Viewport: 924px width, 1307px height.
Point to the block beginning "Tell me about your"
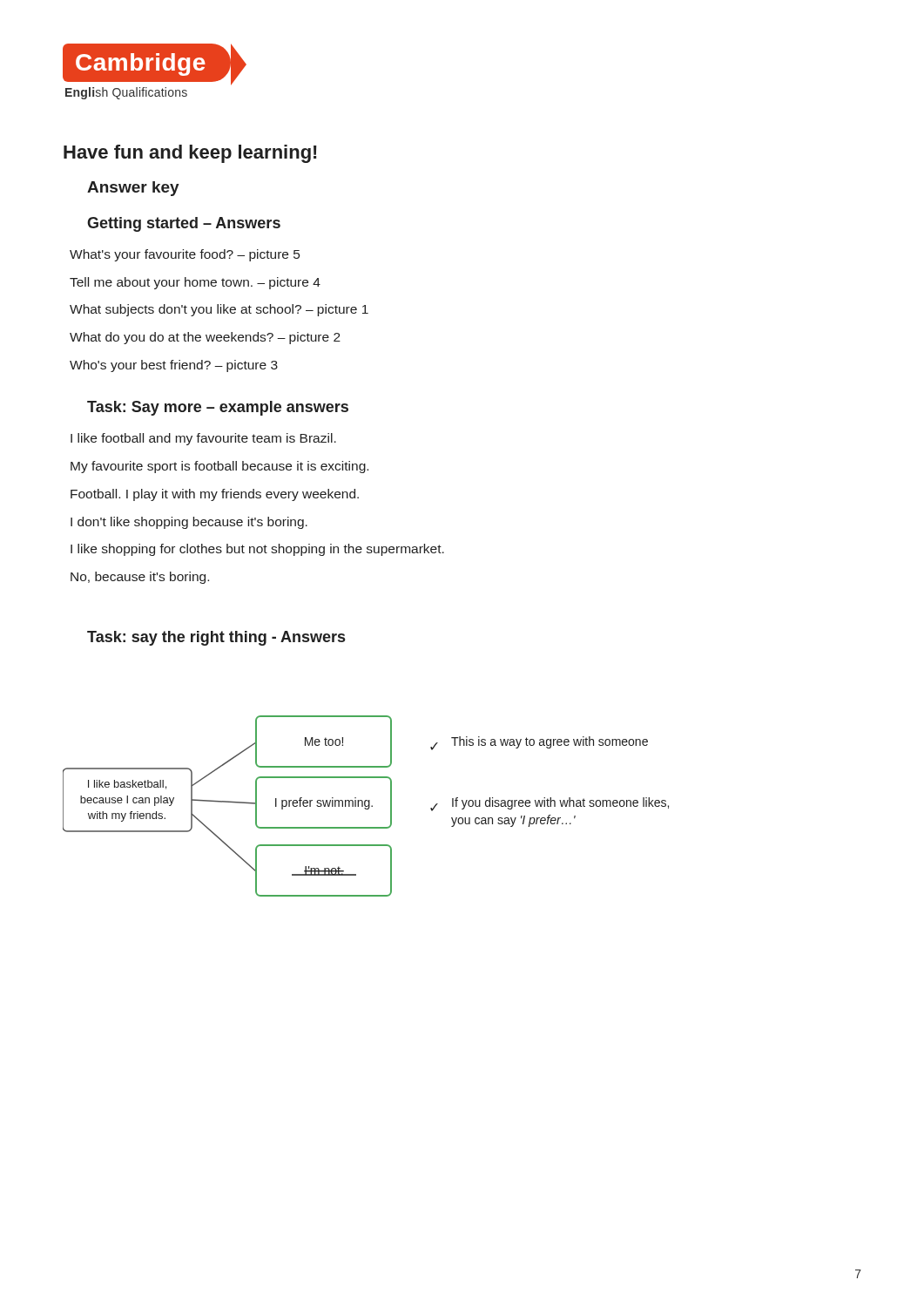[x=195, y=282]
